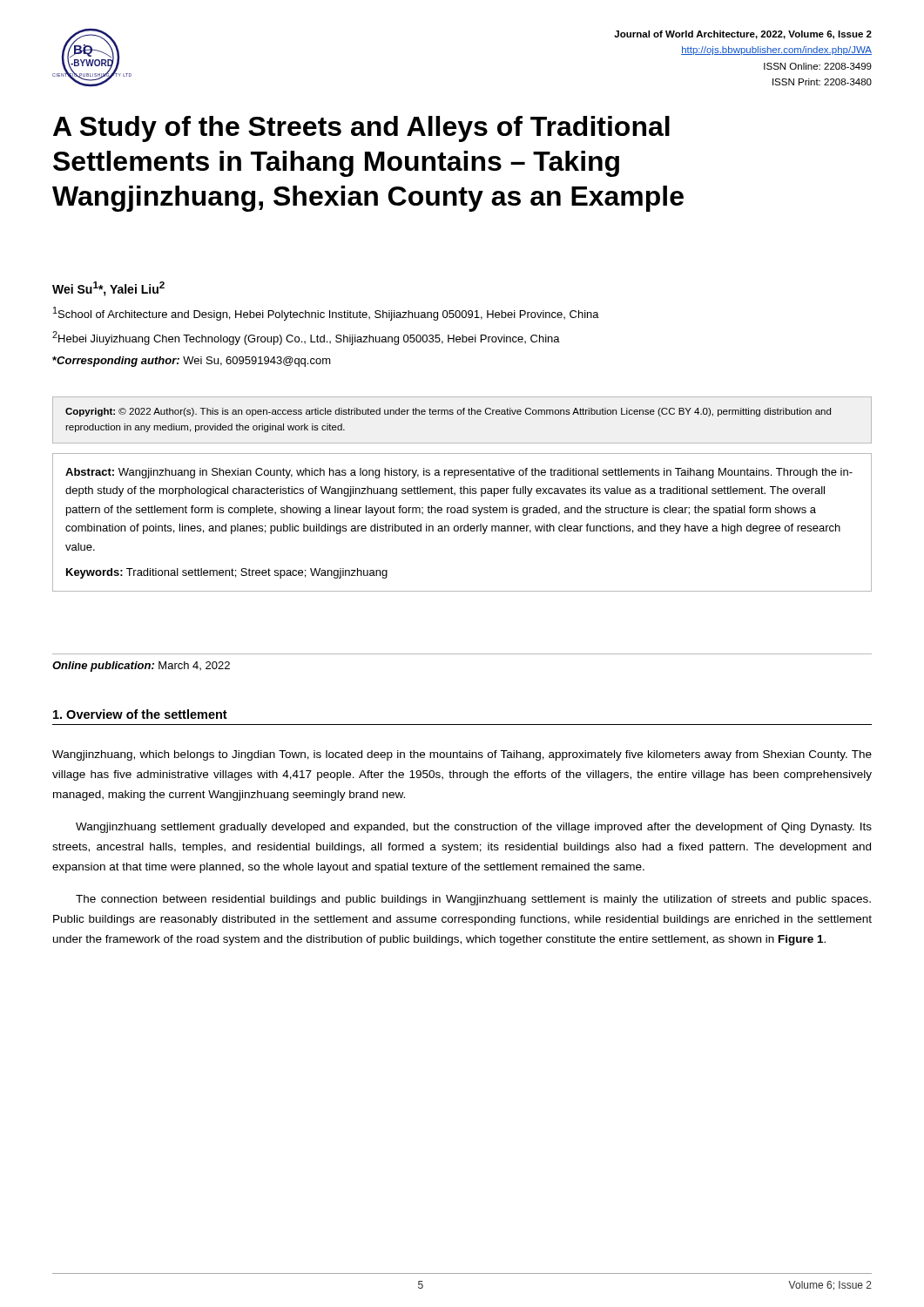The height and width of the screenshot is (1307, 924).
Task: Locate the logo
Action: click(122, 62)
